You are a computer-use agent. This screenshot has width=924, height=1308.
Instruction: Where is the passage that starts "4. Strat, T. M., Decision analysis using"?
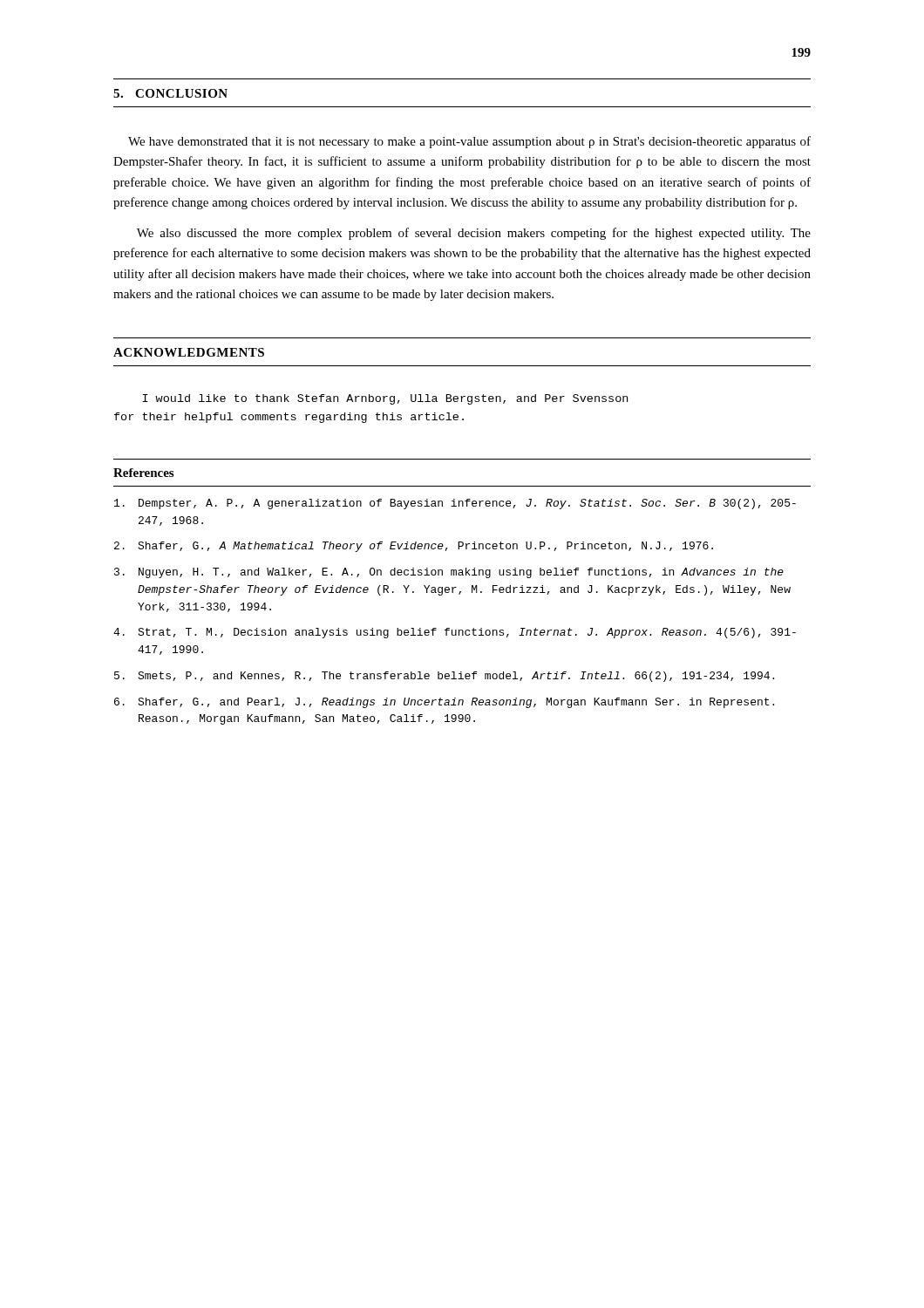point(462,642)
